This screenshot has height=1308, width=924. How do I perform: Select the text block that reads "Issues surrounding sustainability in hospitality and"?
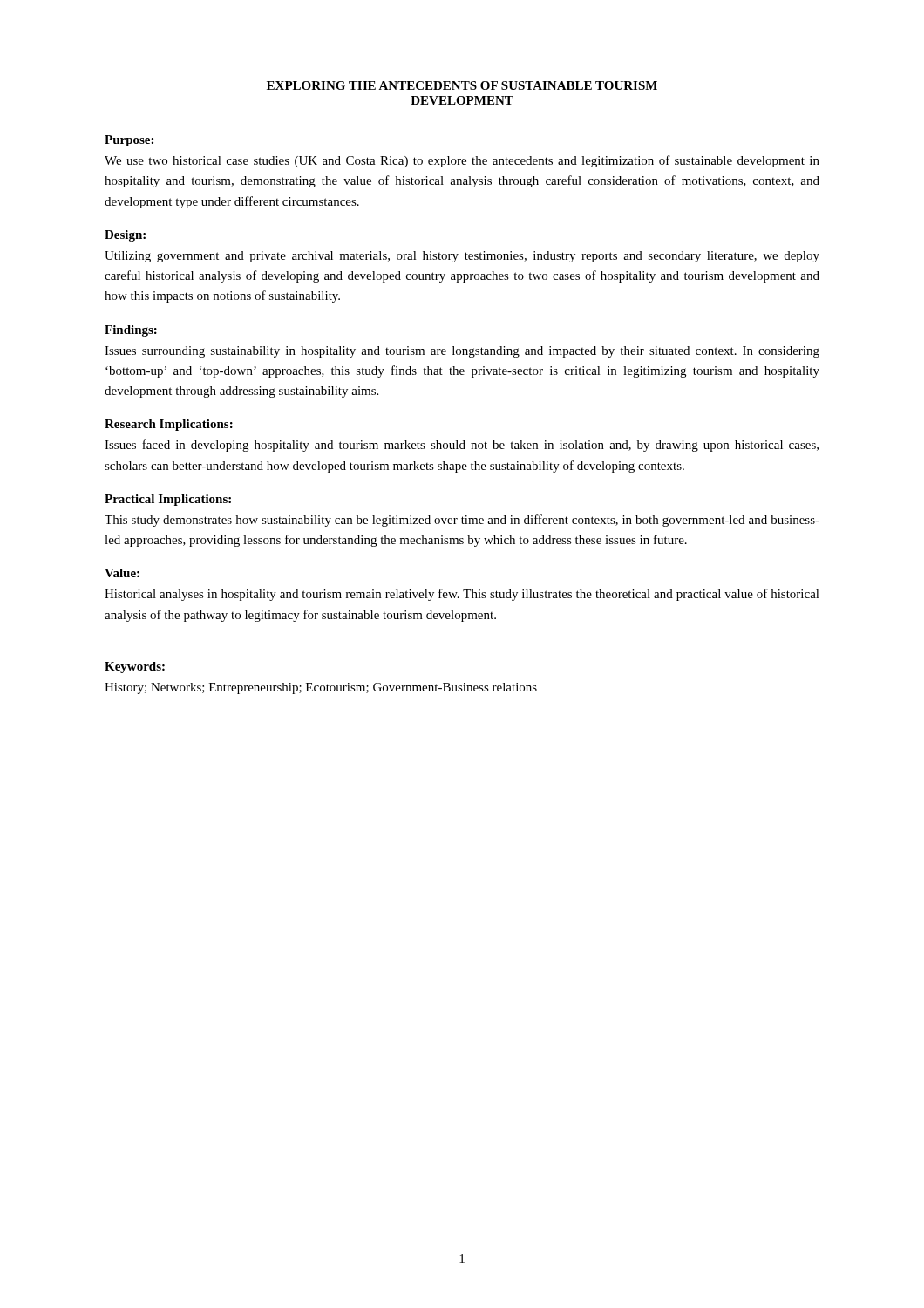pos(462,370)
